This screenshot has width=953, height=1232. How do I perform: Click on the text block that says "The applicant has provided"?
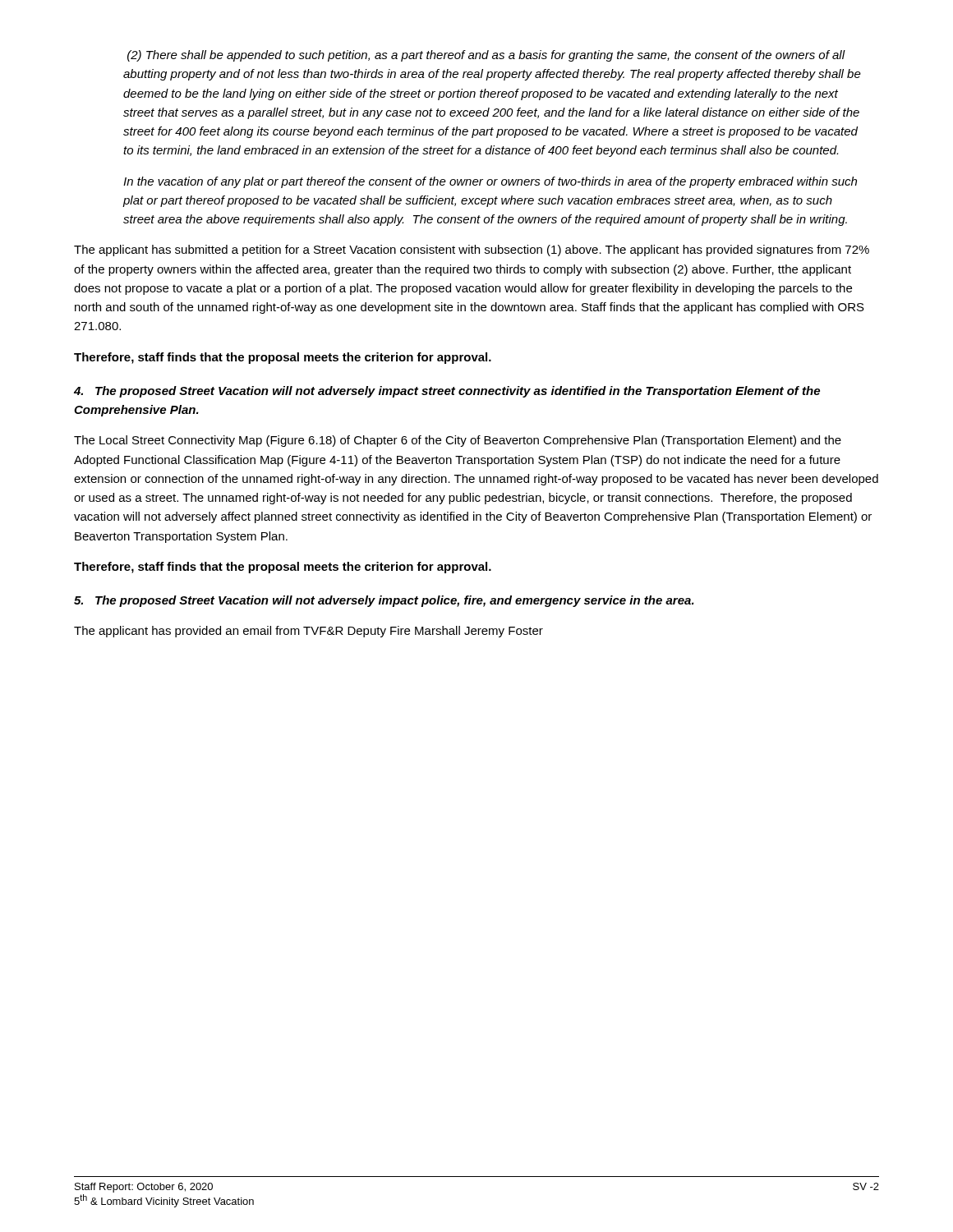coord(308,631)
